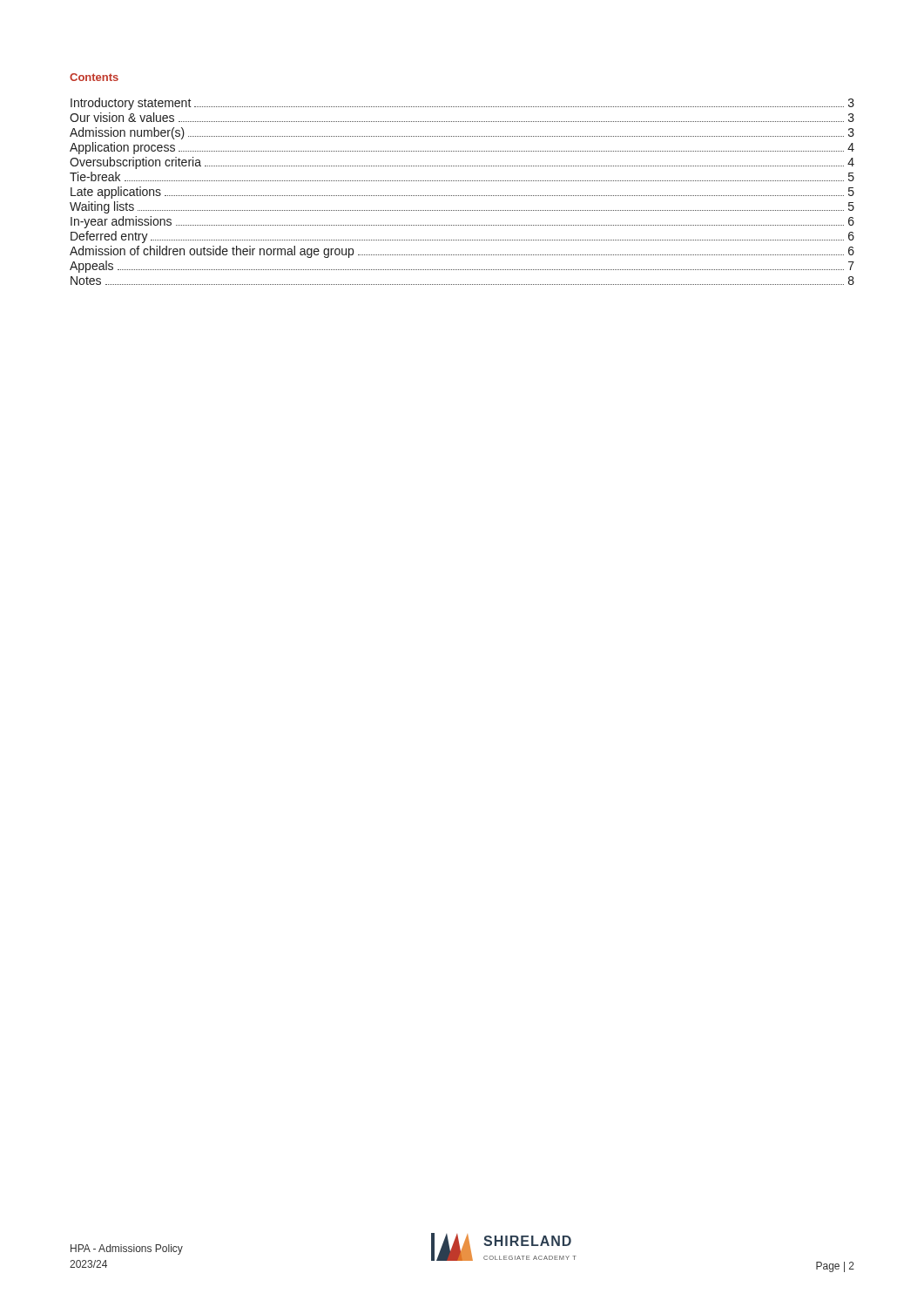
Task: Find the list item that reads "In-year admissions 6"
Action: pos(462,221)
